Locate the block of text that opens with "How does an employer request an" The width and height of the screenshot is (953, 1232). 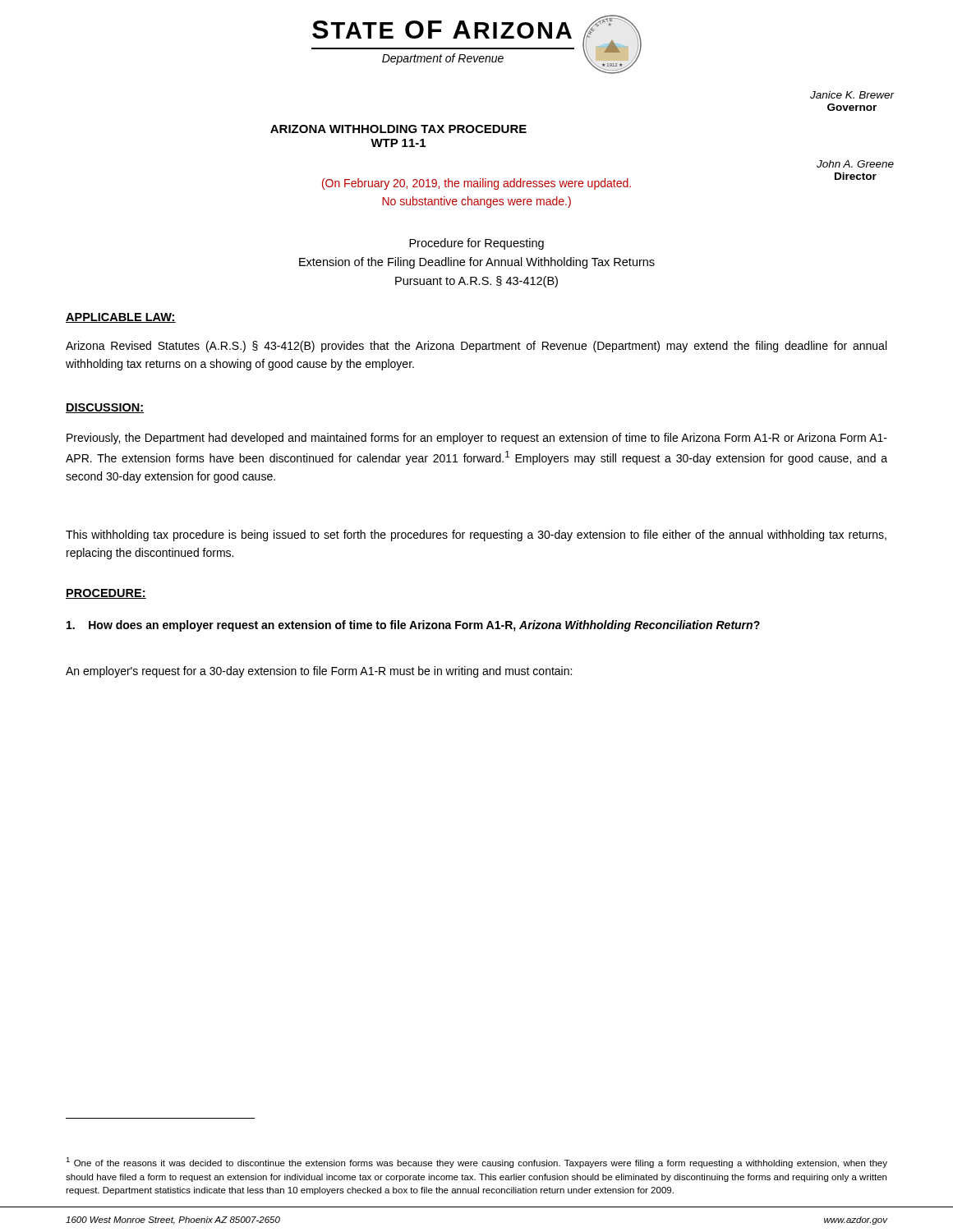413,625
